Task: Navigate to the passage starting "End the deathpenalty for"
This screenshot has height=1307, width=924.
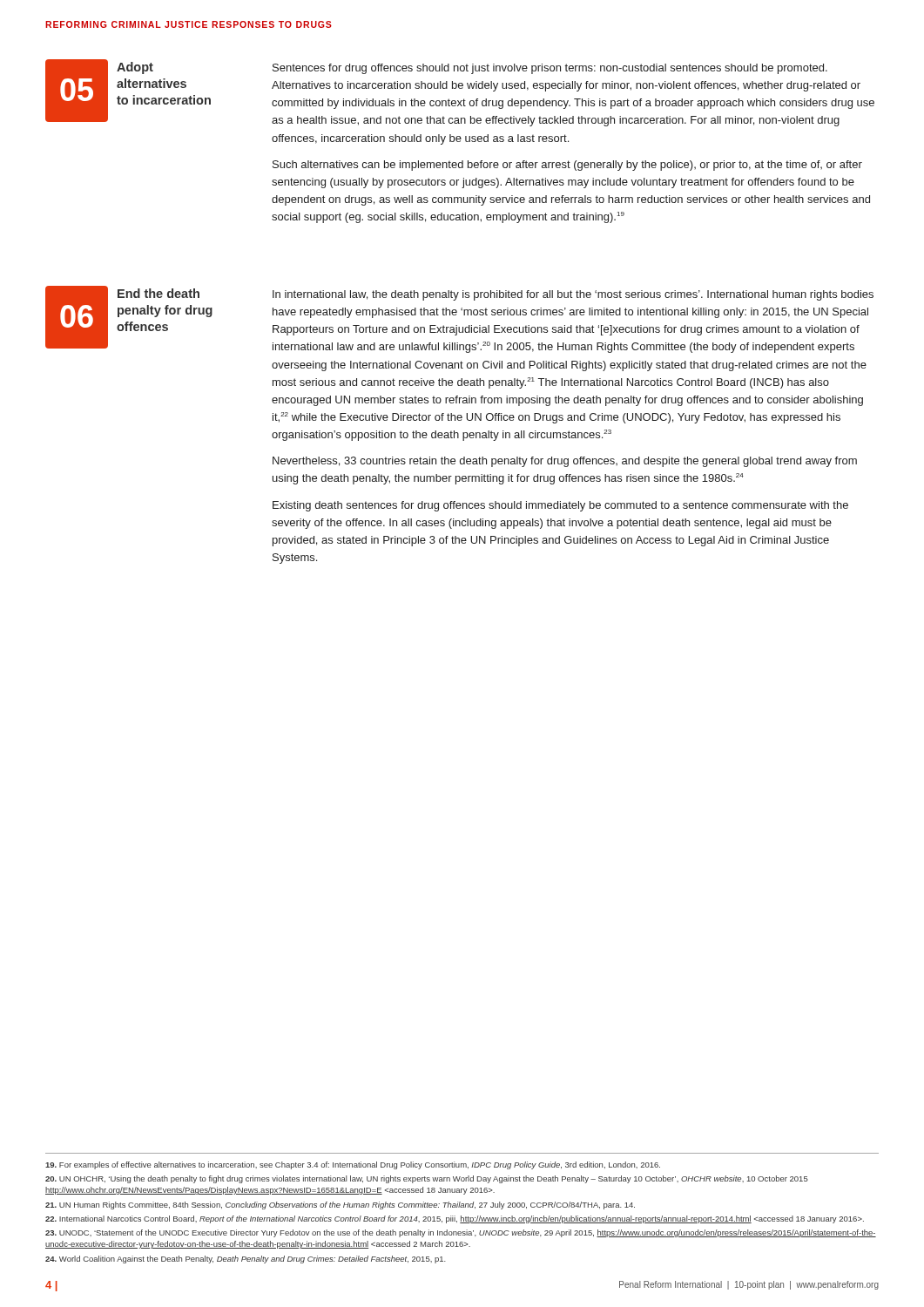Action: (184, 310)
